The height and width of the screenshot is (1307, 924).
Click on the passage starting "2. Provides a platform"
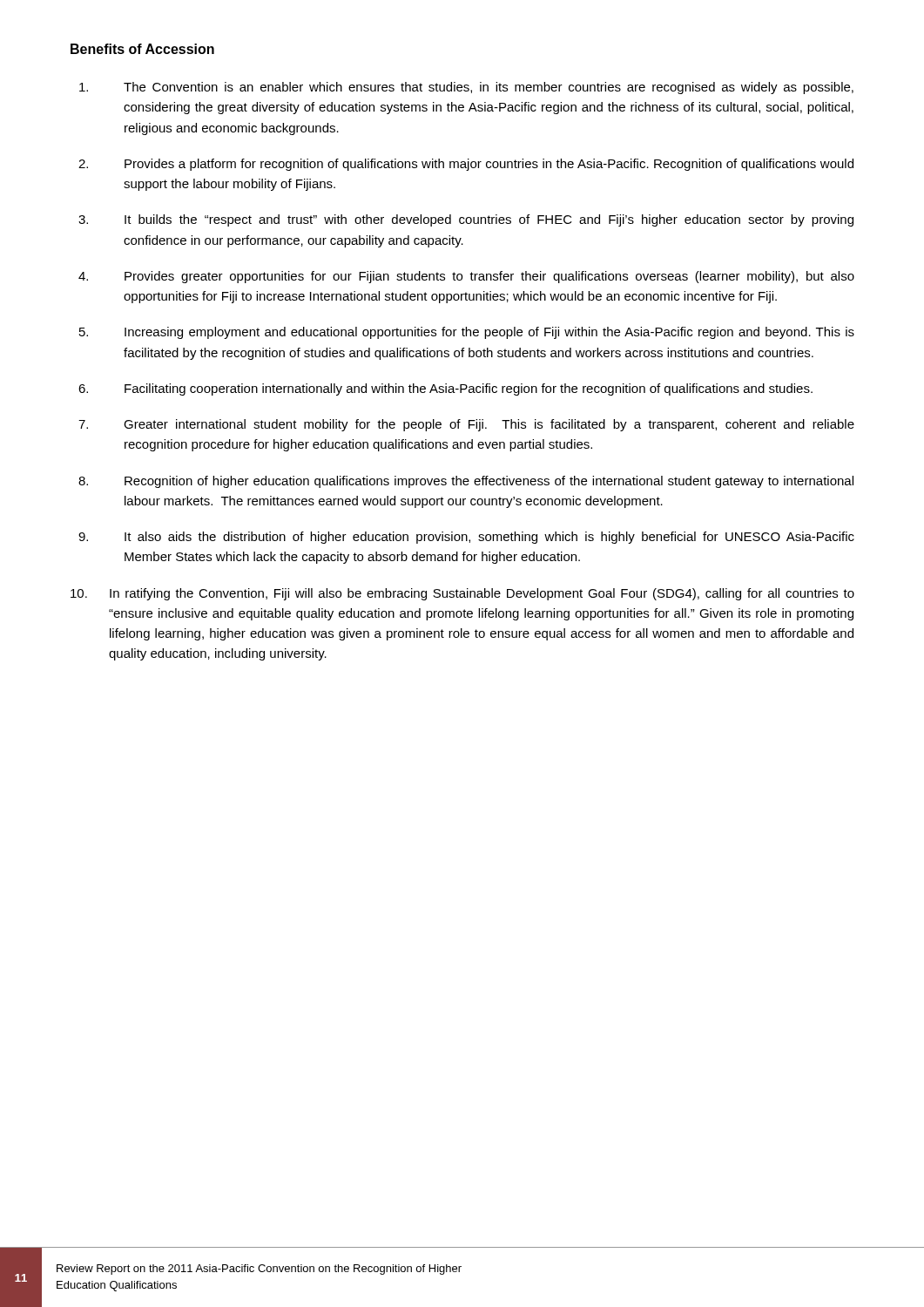click(462, 173)
